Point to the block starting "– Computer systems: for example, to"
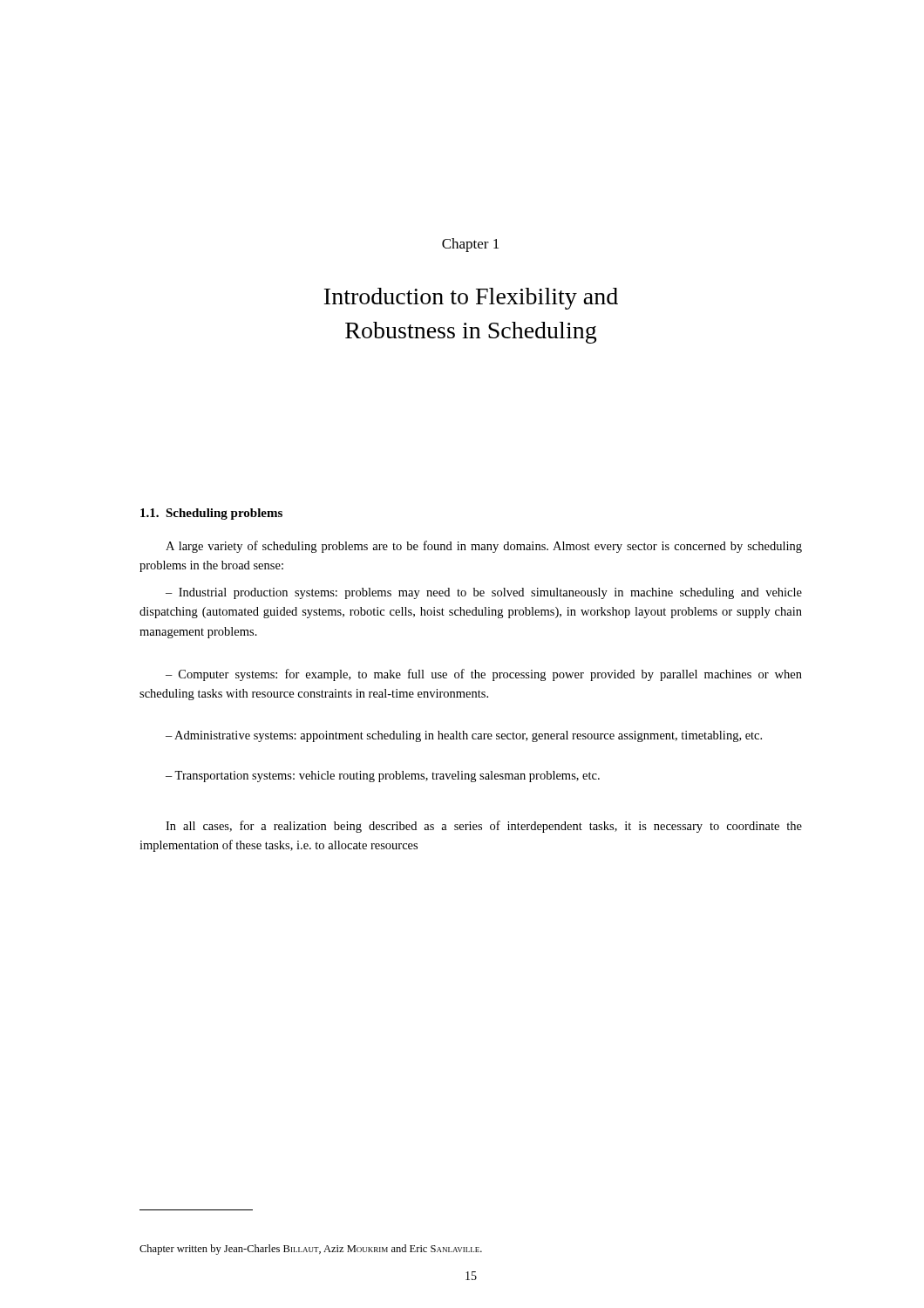The width and height of the screenshot is (924, 1308). pyautogui.click(x=471, y=684)
